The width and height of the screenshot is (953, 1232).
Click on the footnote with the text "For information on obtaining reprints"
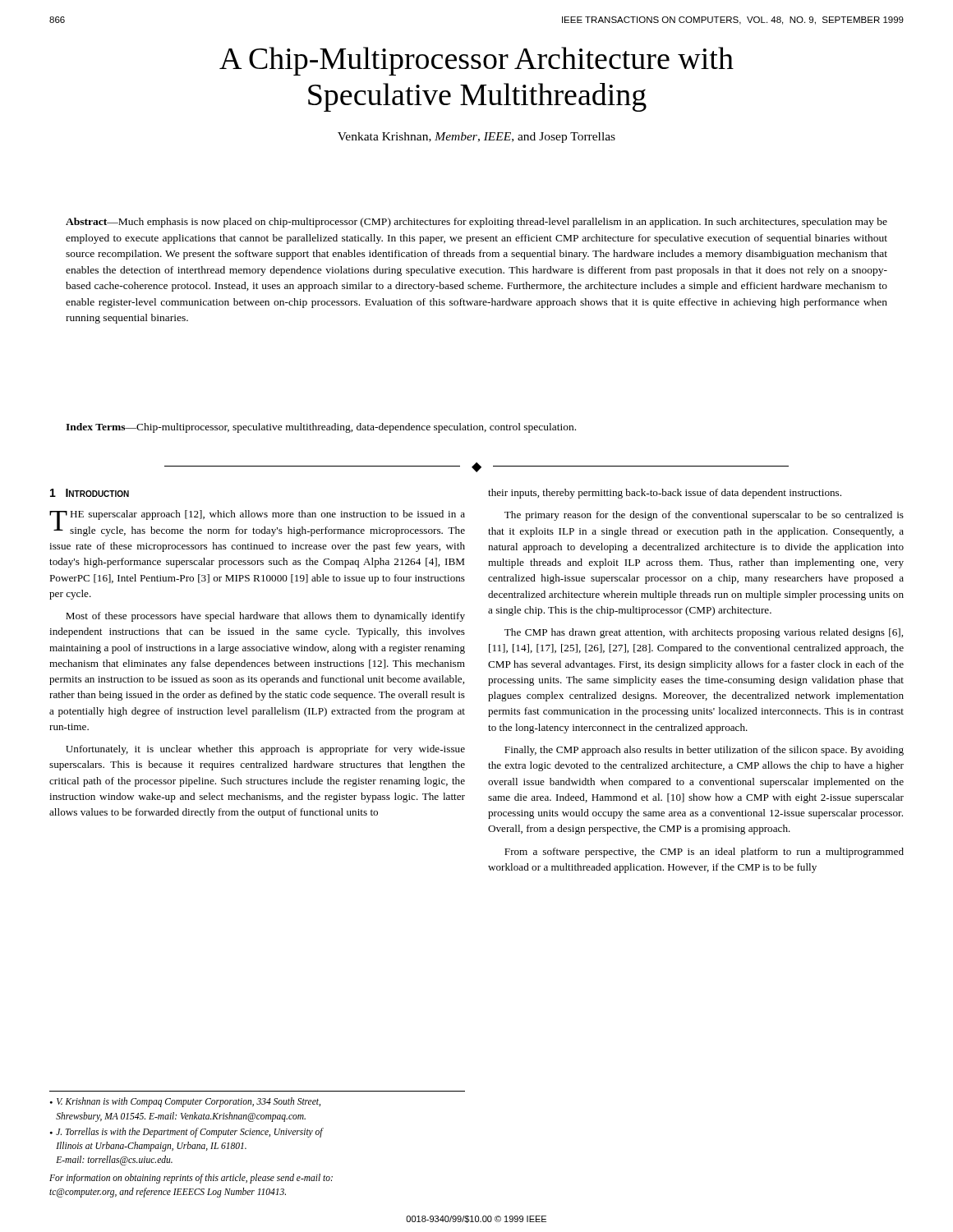[x=191, y=1185]
